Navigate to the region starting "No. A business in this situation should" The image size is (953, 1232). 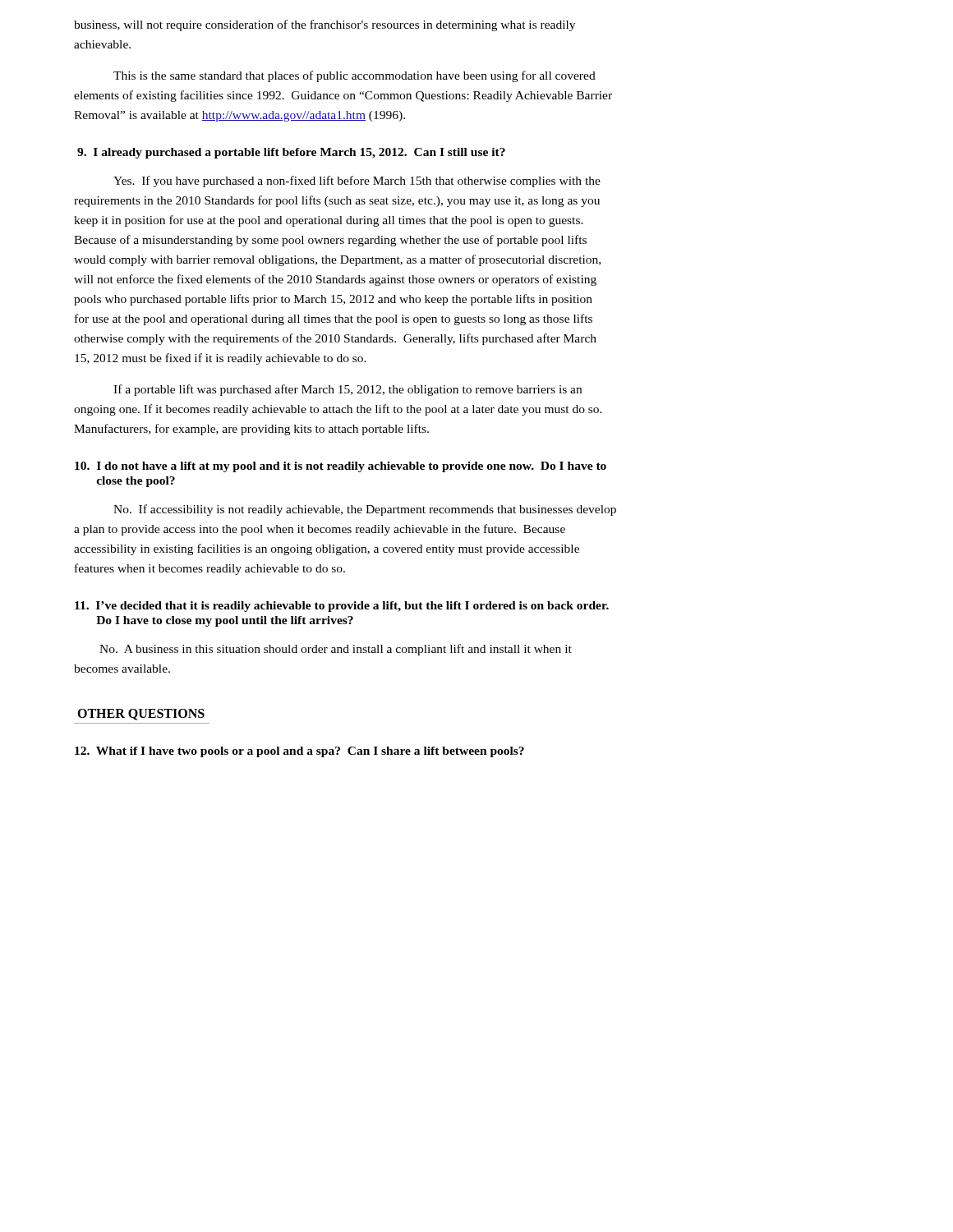[476, 659]
